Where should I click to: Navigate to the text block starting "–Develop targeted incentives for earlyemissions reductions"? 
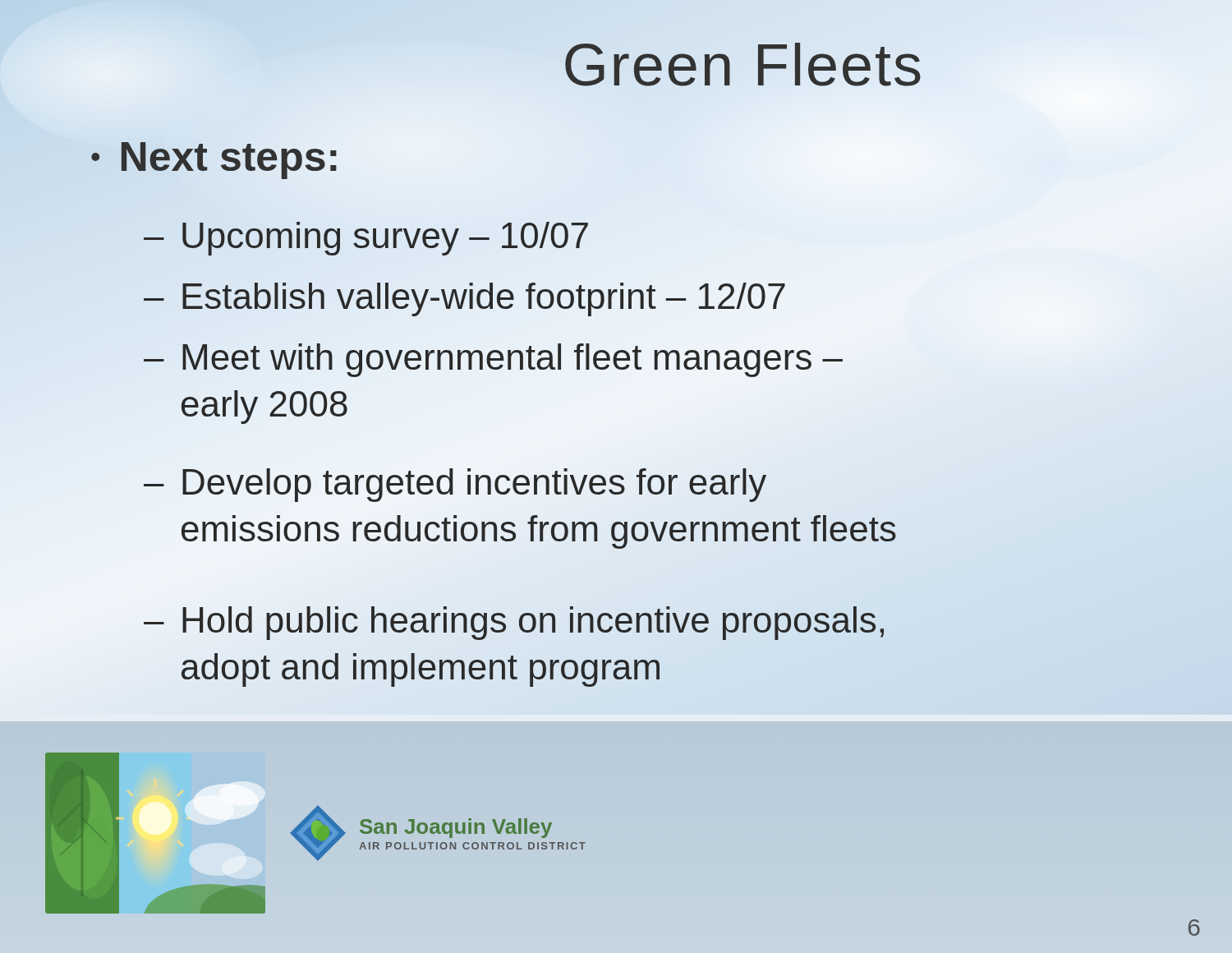point(520,504)
